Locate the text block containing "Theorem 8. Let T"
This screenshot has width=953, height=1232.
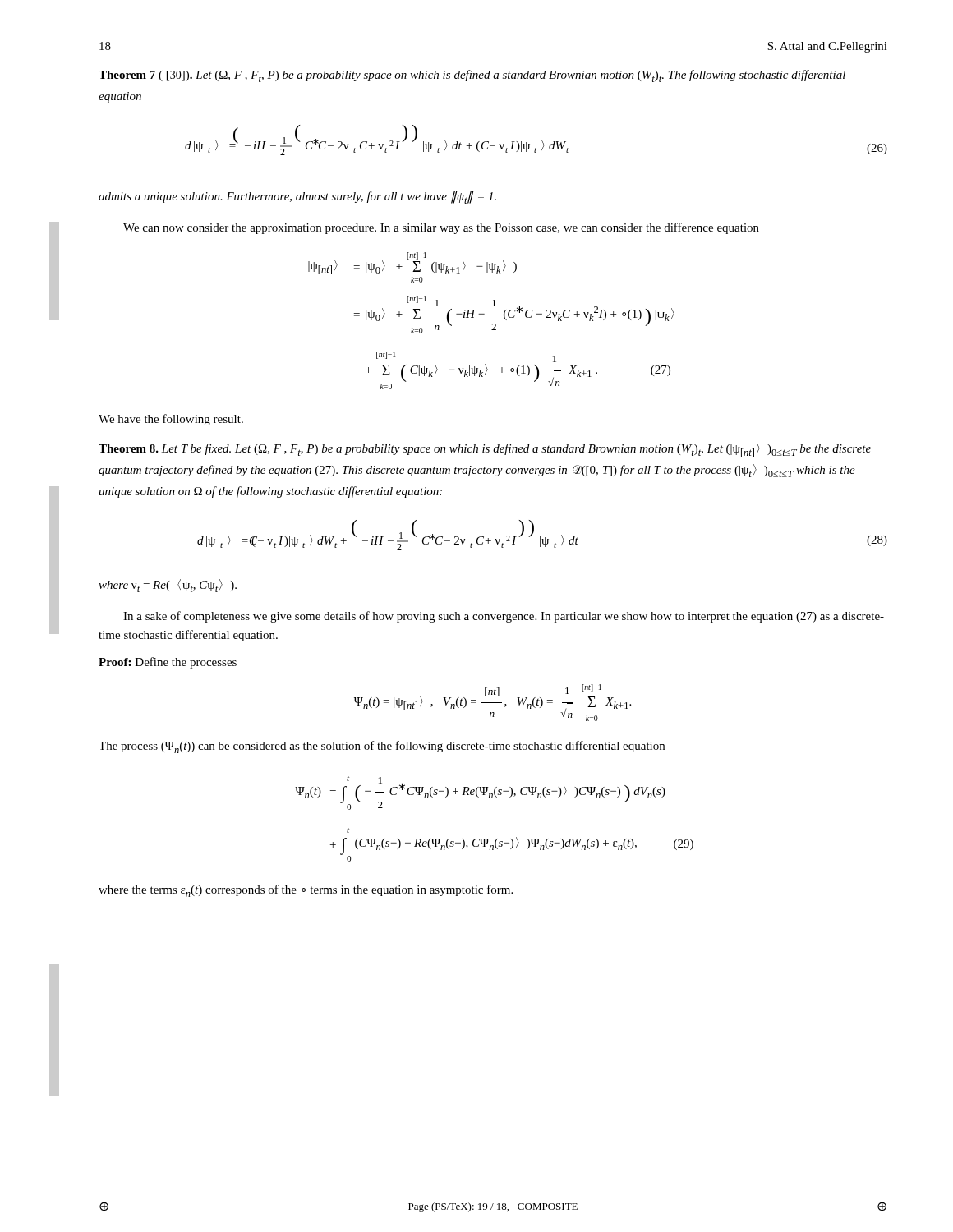(x=485, y=470)
